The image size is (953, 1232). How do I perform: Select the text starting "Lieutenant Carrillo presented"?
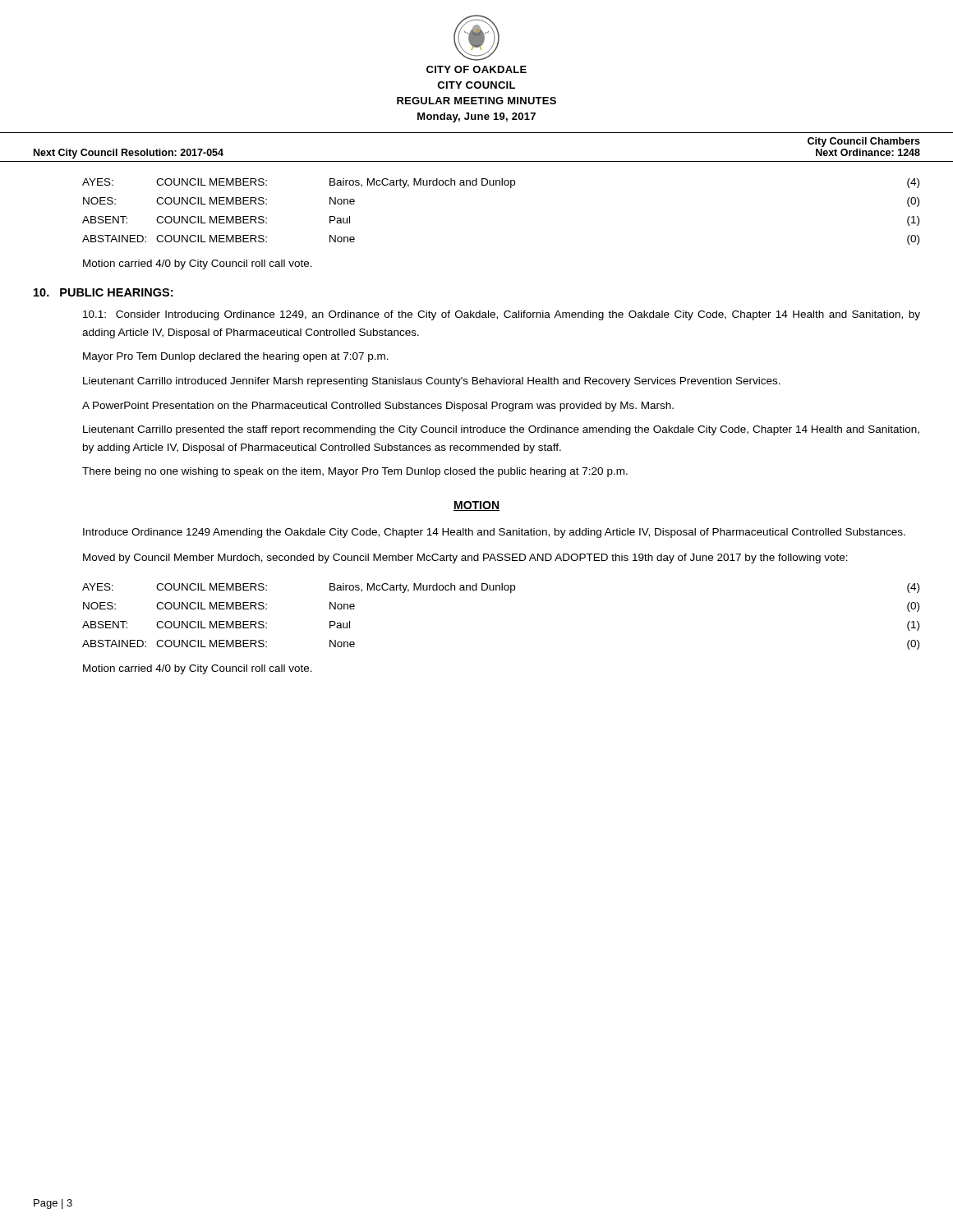tap(501, 438)
